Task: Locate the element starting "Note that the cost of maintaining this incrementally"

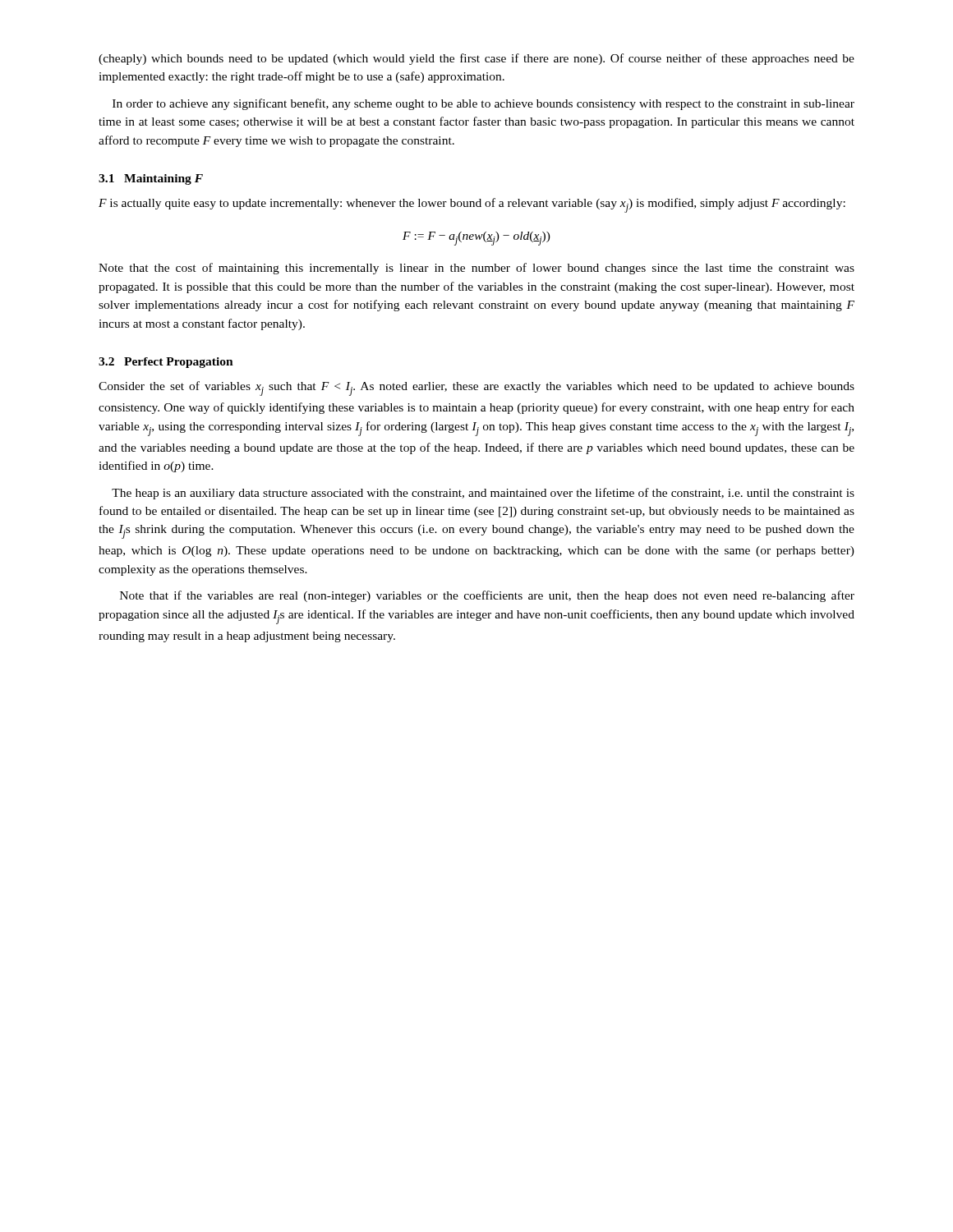Action: click(476, 296)
